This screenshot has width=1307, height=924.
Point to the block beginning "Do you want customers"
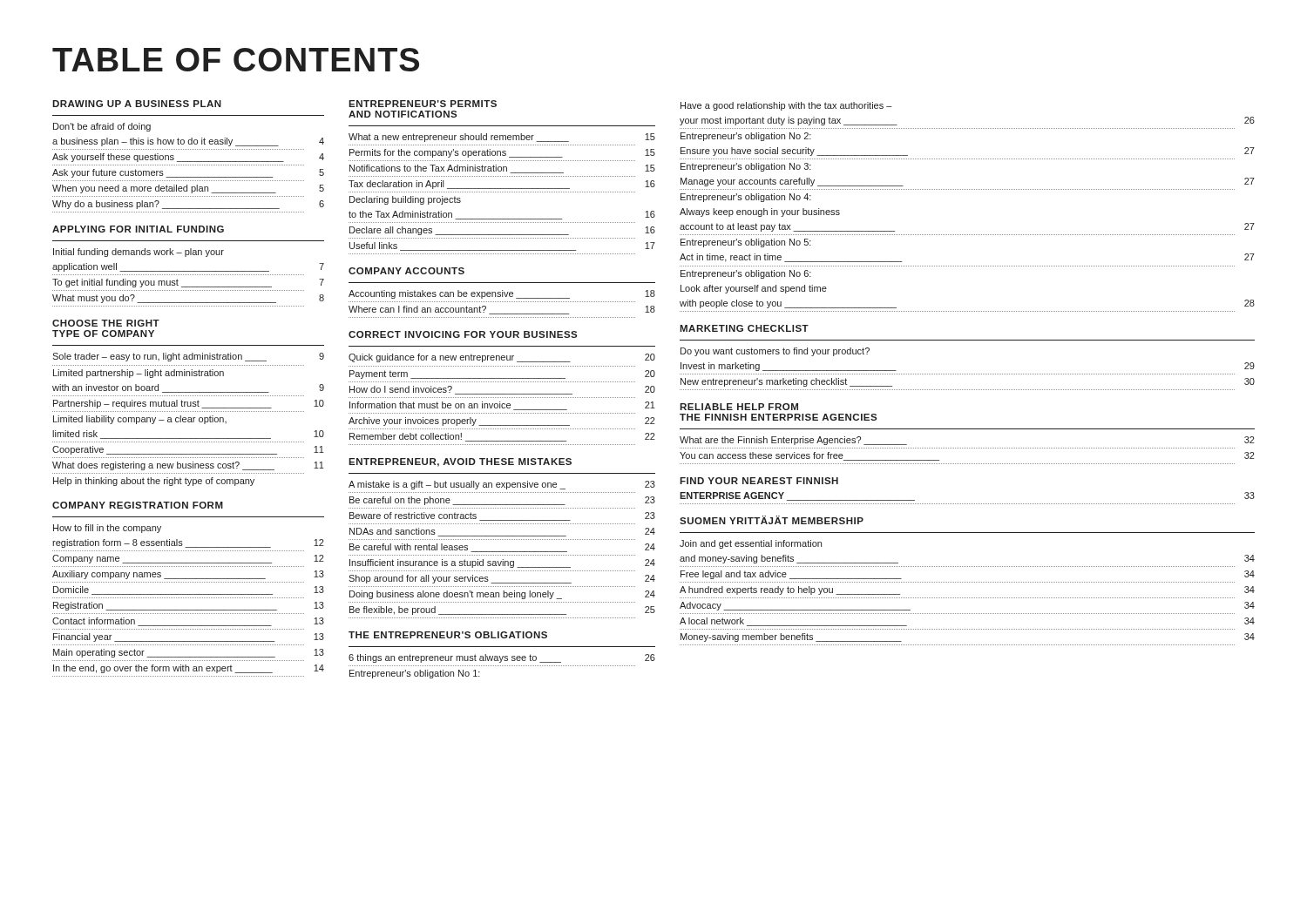pos(967,351)
